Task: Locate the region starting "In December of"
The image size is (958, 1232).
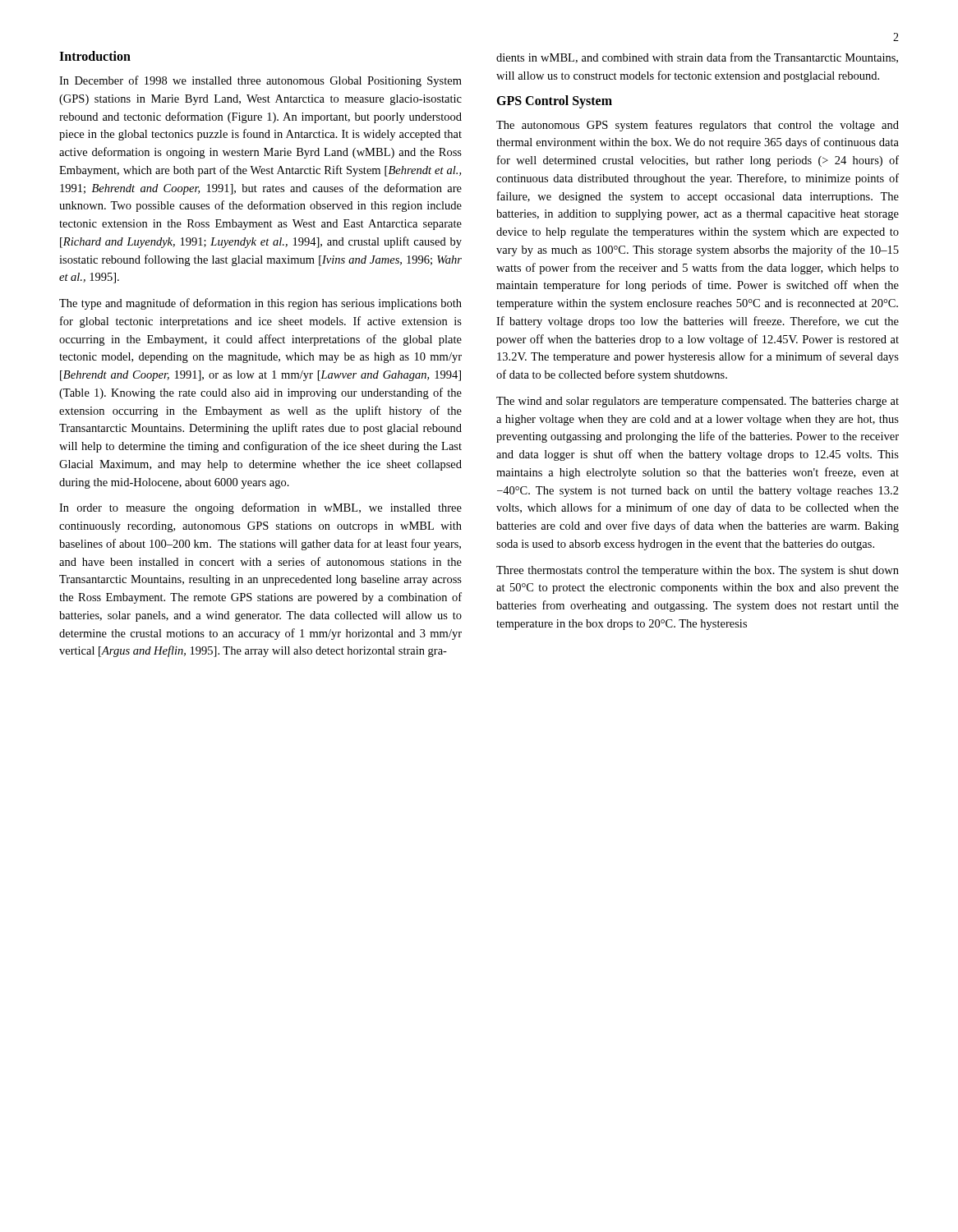Action: coord(260,180)
